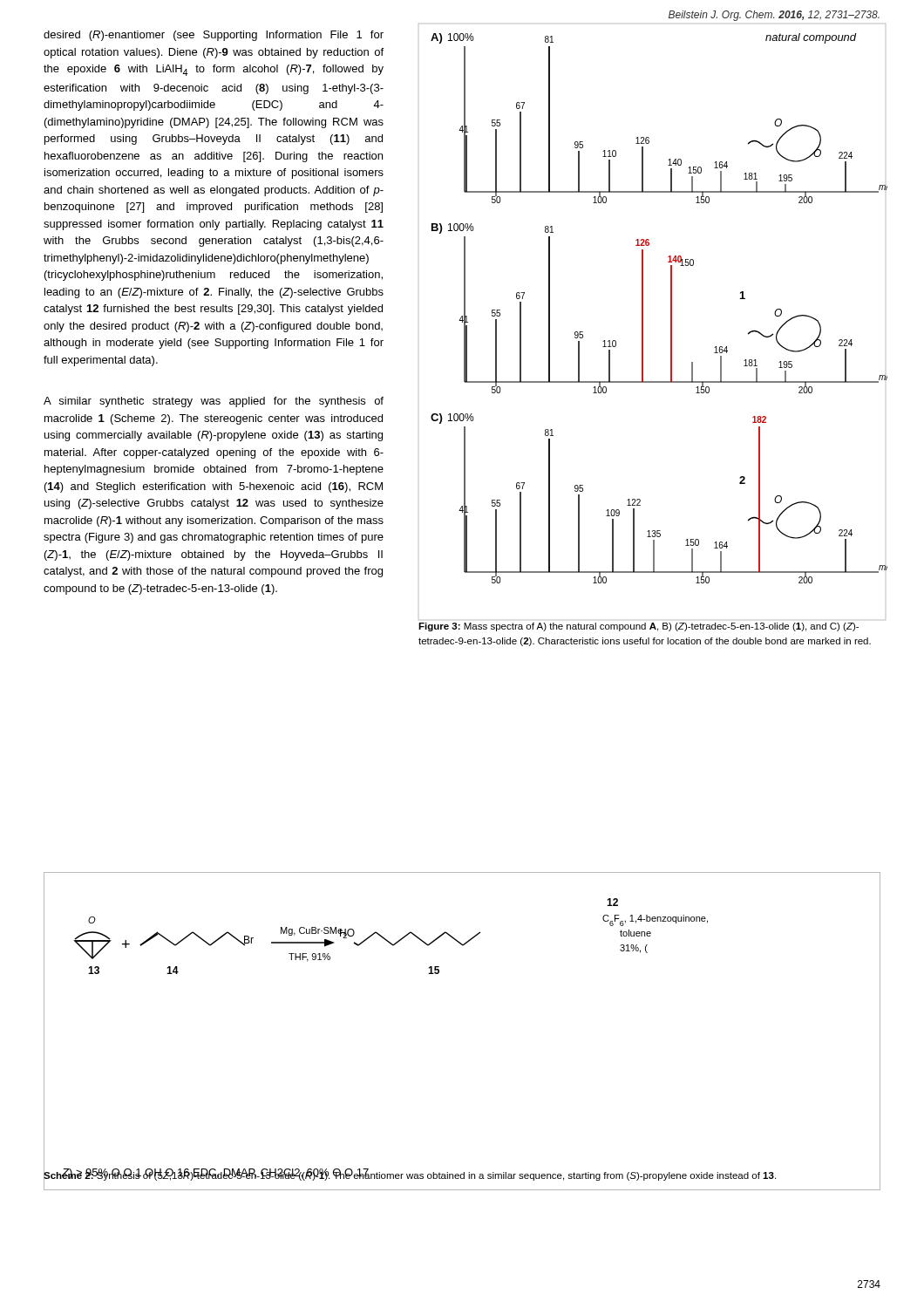This screenshot has width=924, height=1308.
Task: Locate the block of text that opens with "desired (R)-enantiomer (see Supporting Information File 1 for"
Action: coord(214,311)
